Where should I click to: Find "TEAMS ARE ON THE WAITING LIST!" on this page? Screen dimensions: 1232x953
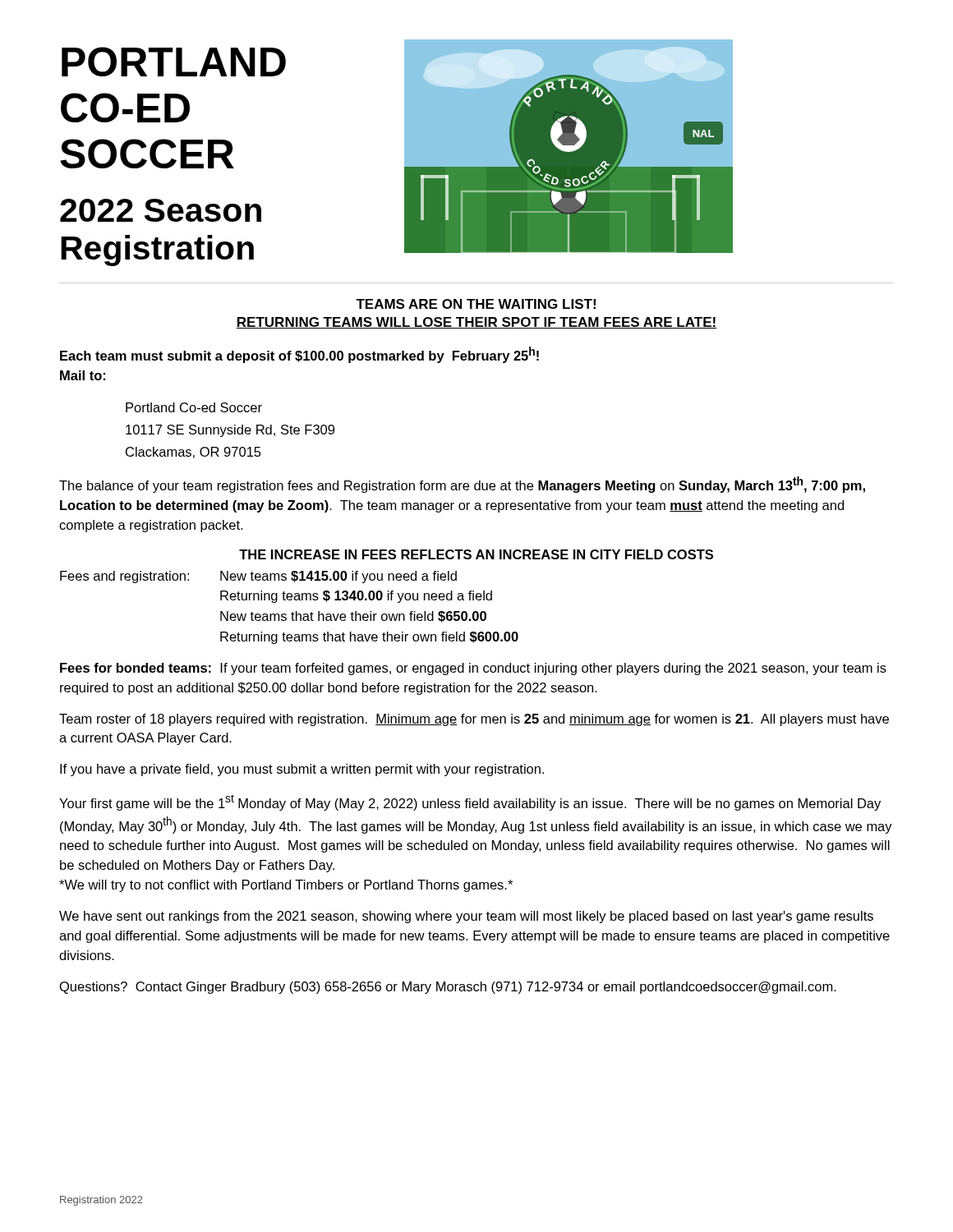476,304
